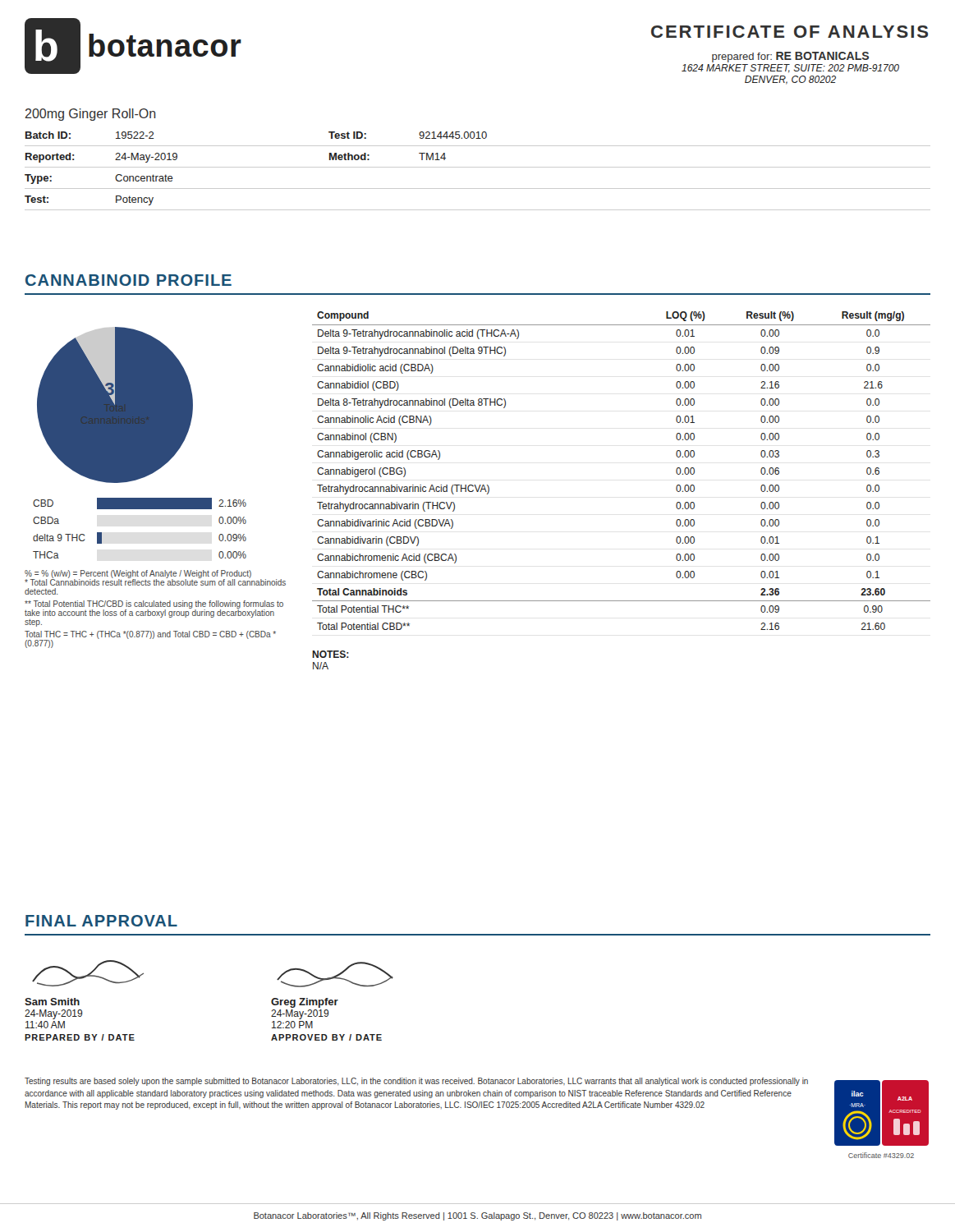
Task: Point to "FINAL APPROVAL"
Action: (x=101, y=921)
